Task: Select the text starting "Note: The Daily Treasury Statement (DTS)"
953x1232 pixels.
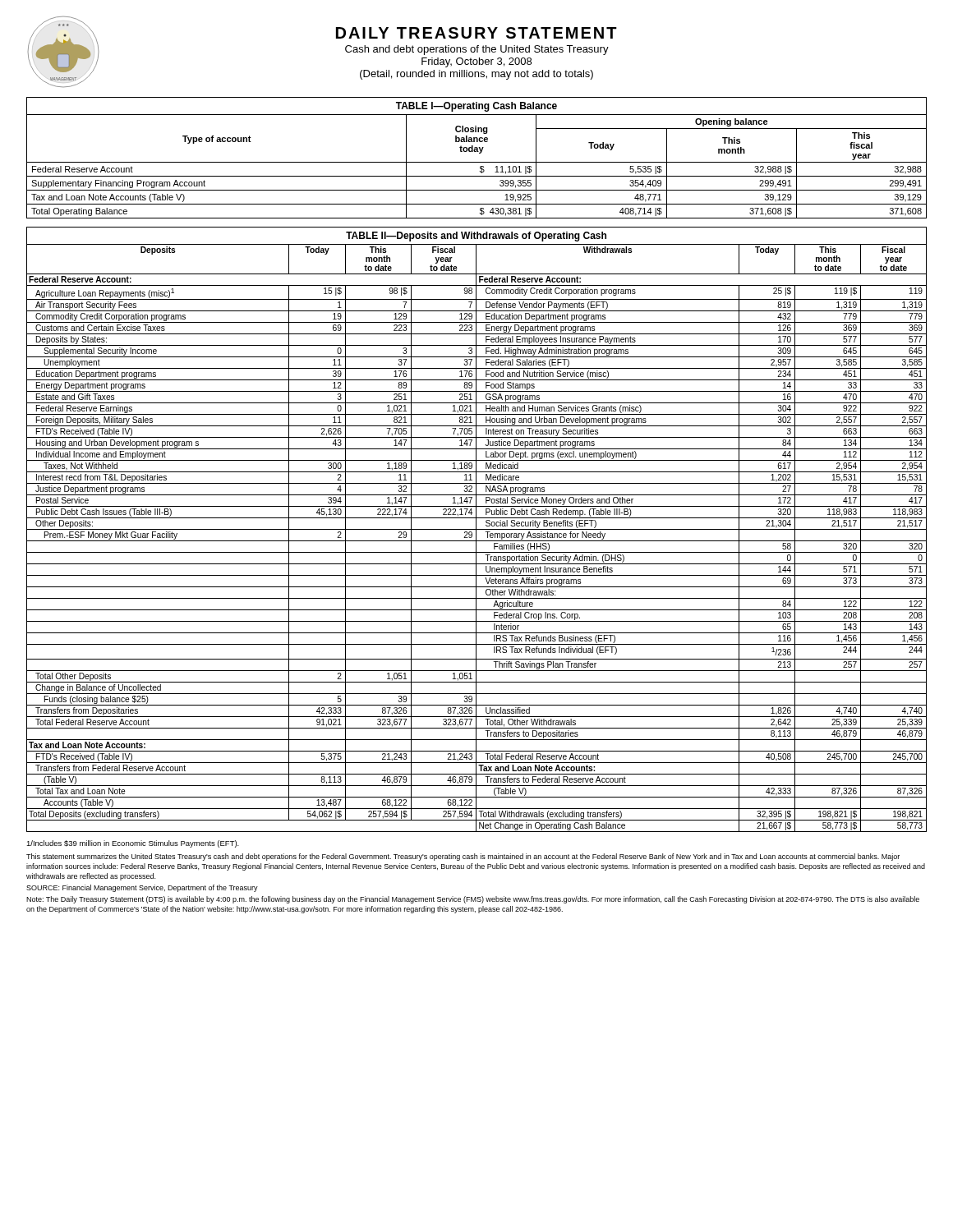Action: [473, 905]
